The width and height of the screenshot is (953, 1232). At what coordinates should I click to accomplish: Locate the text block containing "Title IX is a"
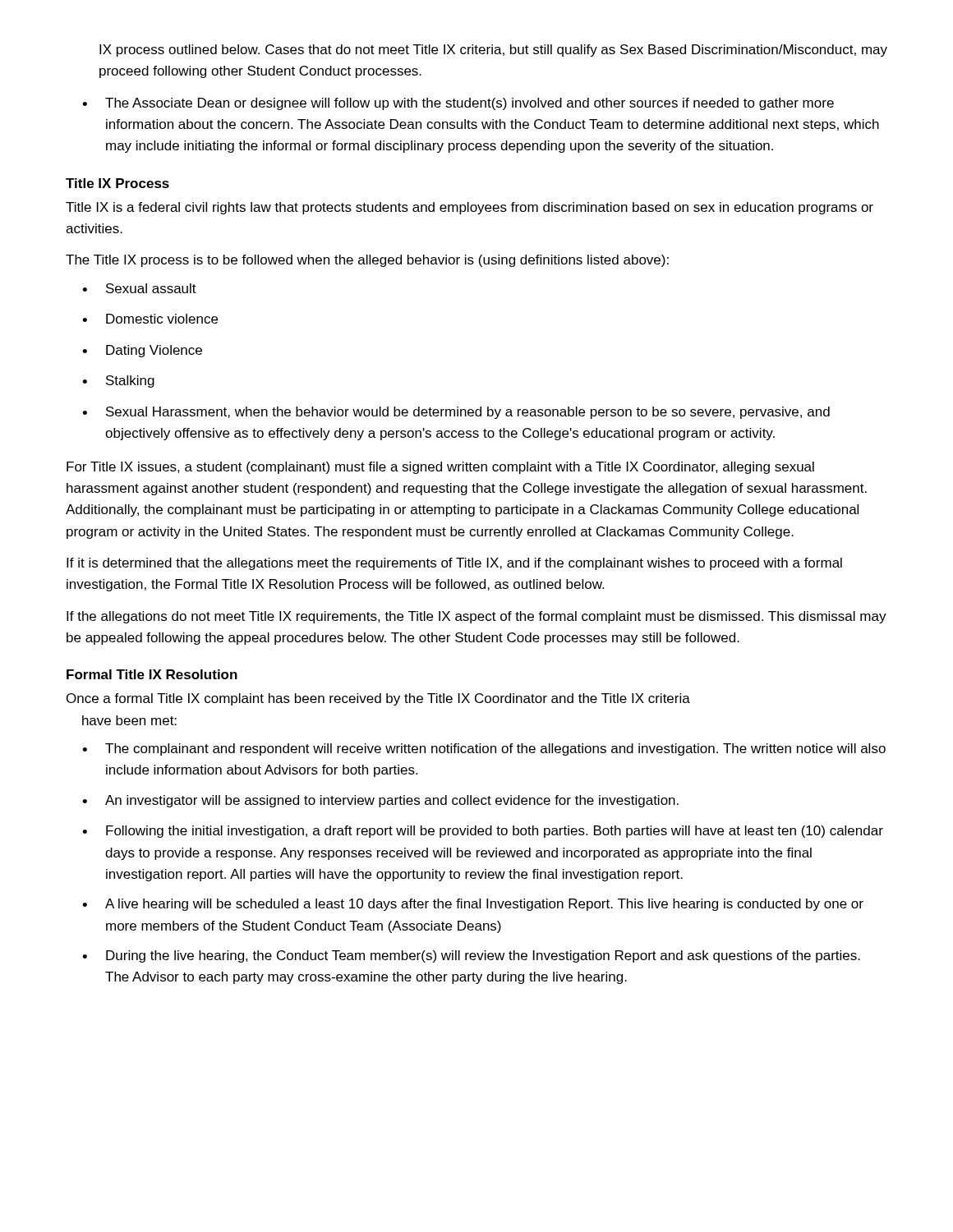pyautogui.click(x=470, y=218)
